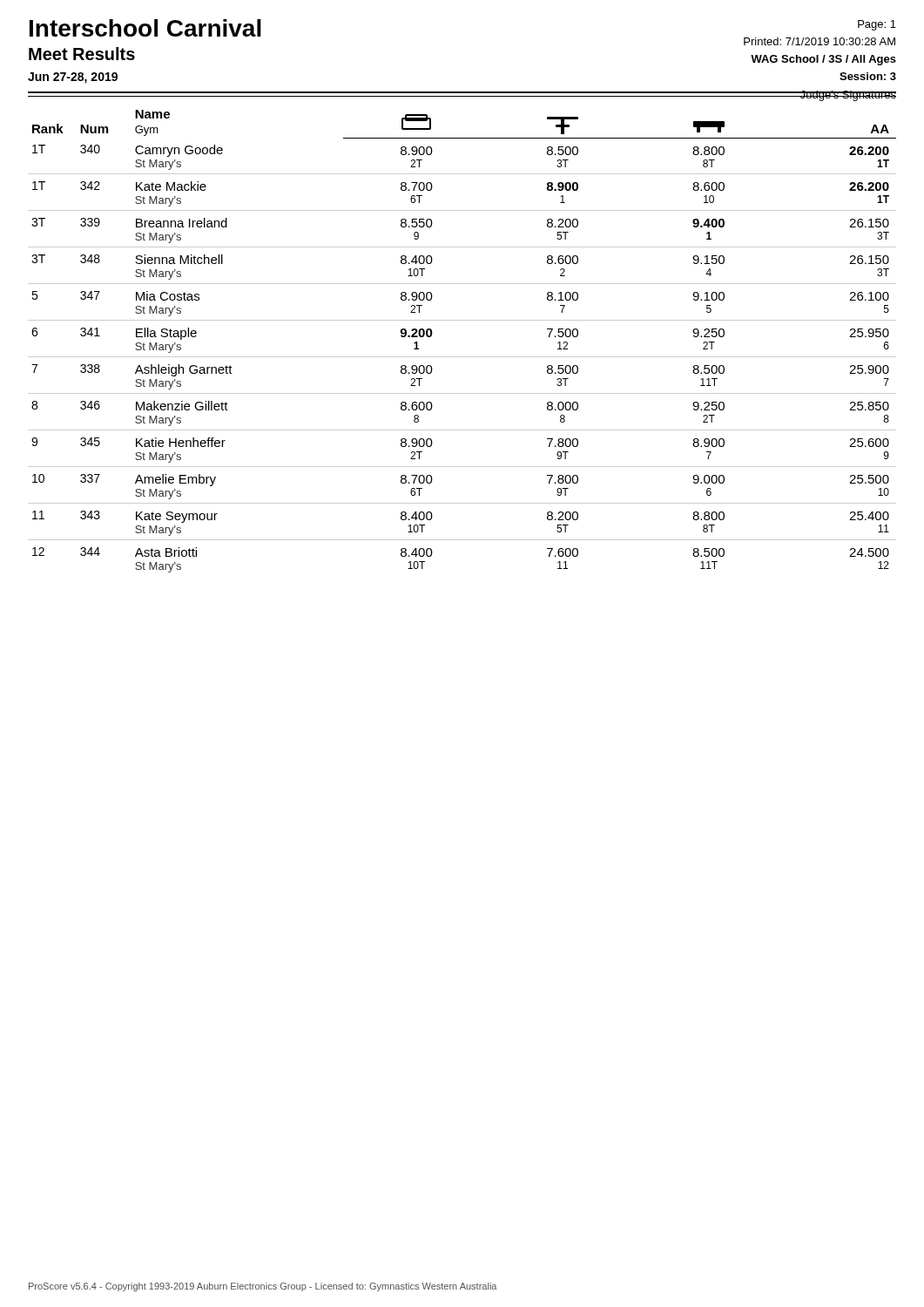This screenshot has width=924, height=1307.
Task: Point to "Jun 27-28, 2019"
Action: click(73, 77)
